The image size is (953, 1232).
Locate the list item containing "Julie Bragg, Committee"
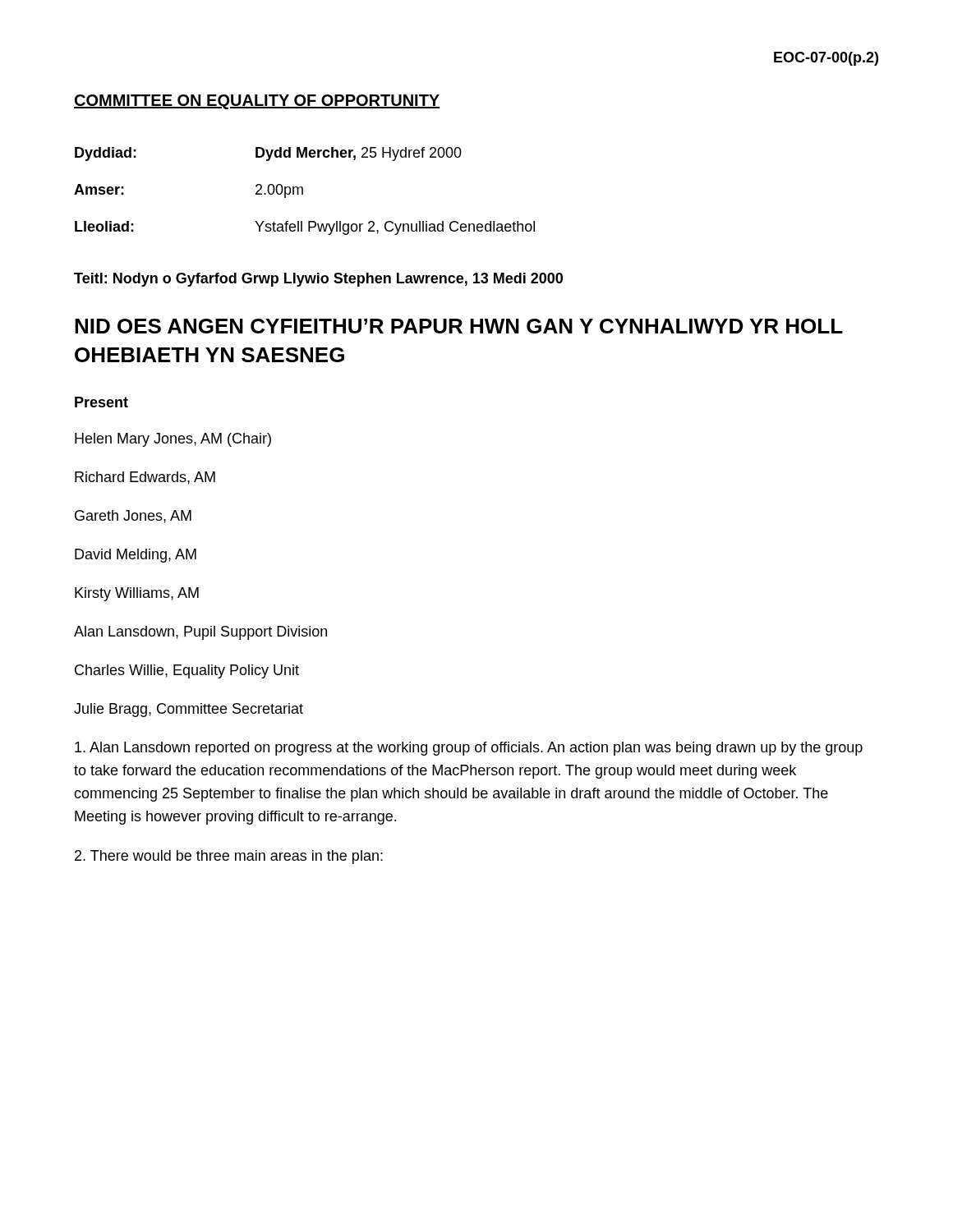click(x=189, y=709)
